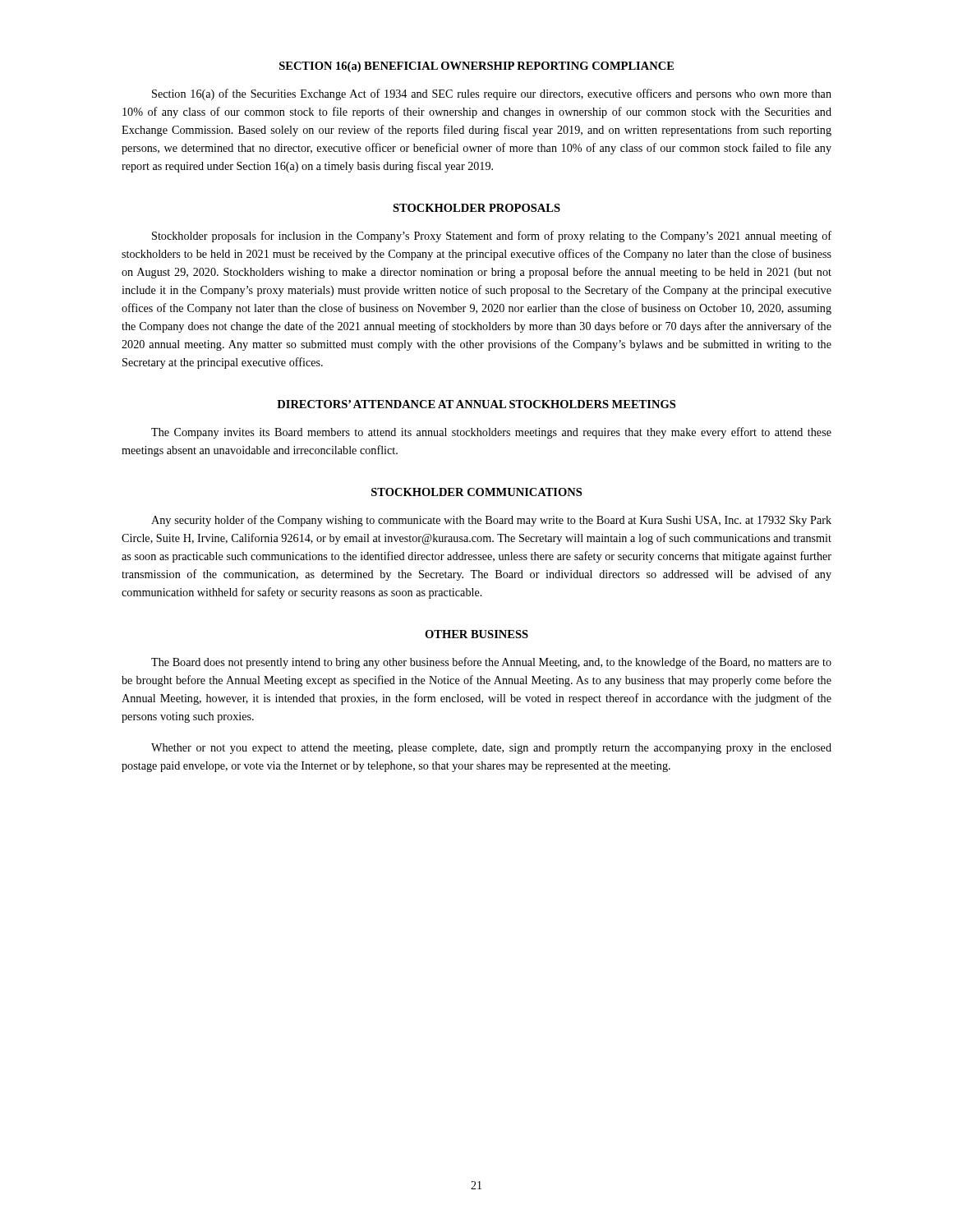Point to "STOCKHOLDER PROPOSALS"
Viewport: 953px width, 1232px height.
[476, 208]
